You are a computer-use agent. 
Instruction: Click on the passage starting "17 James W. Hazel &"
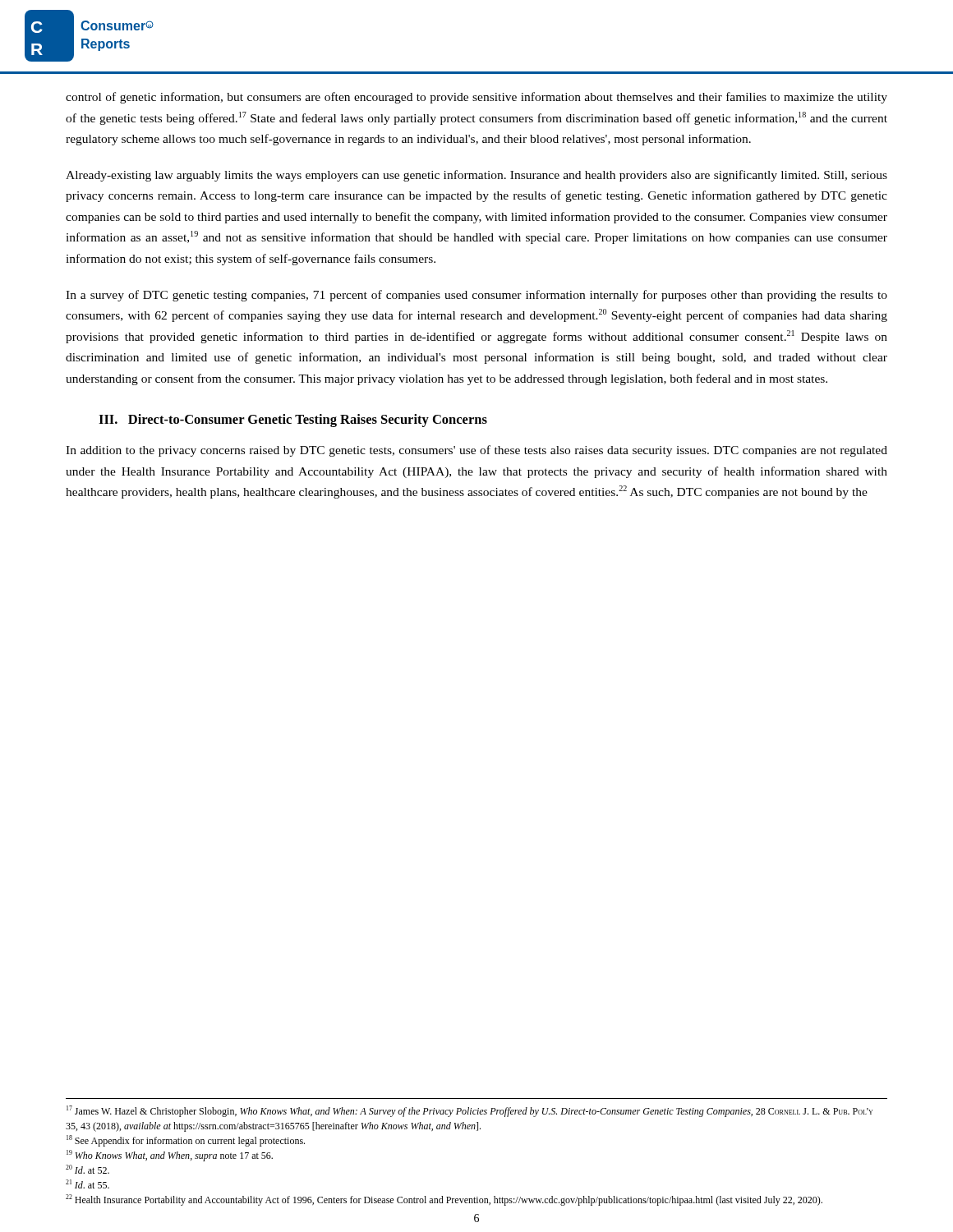coord(469,1118)
